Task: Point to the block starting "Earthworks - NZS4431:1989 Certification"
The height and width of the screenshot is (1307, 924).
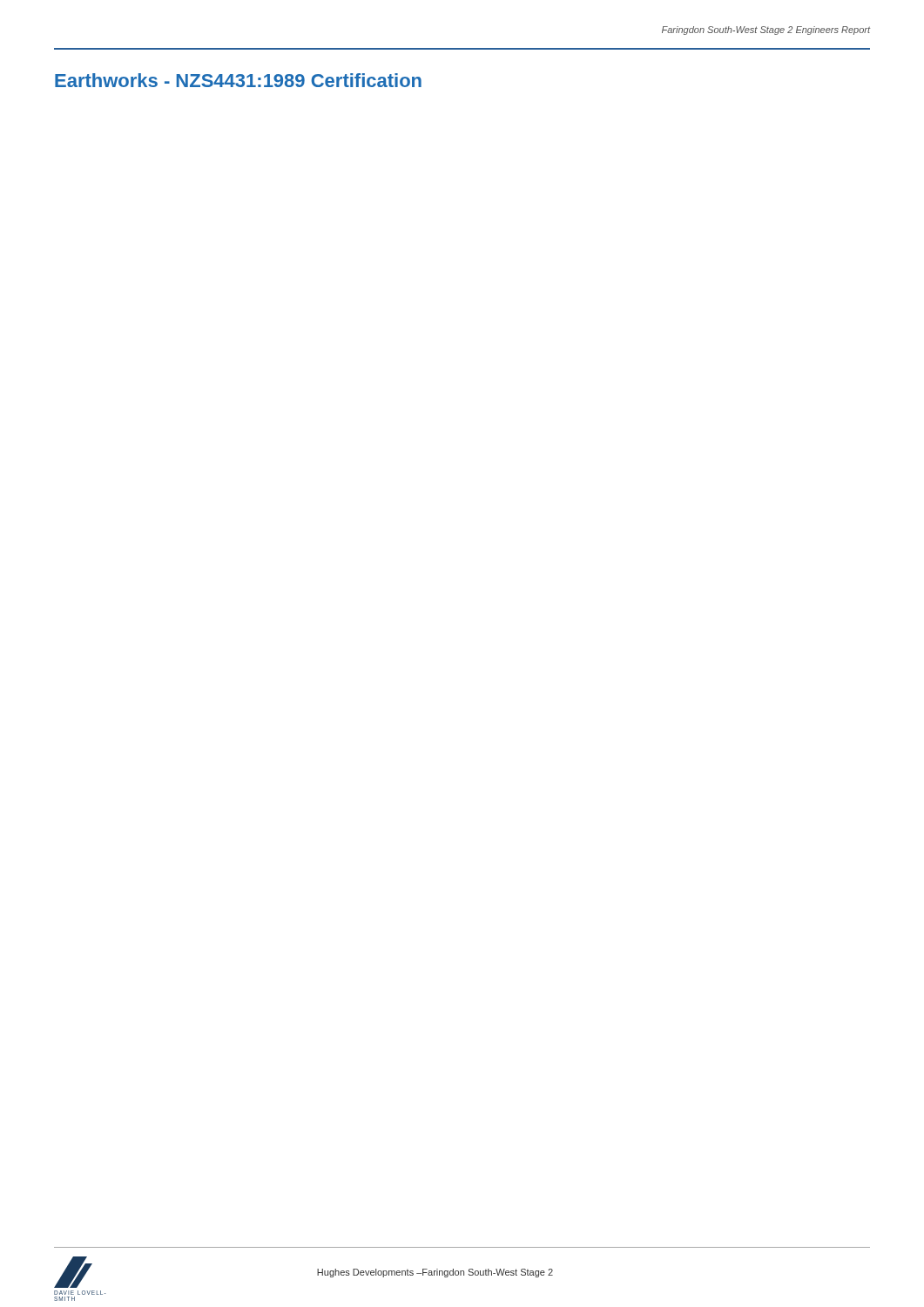Action: 238,81
